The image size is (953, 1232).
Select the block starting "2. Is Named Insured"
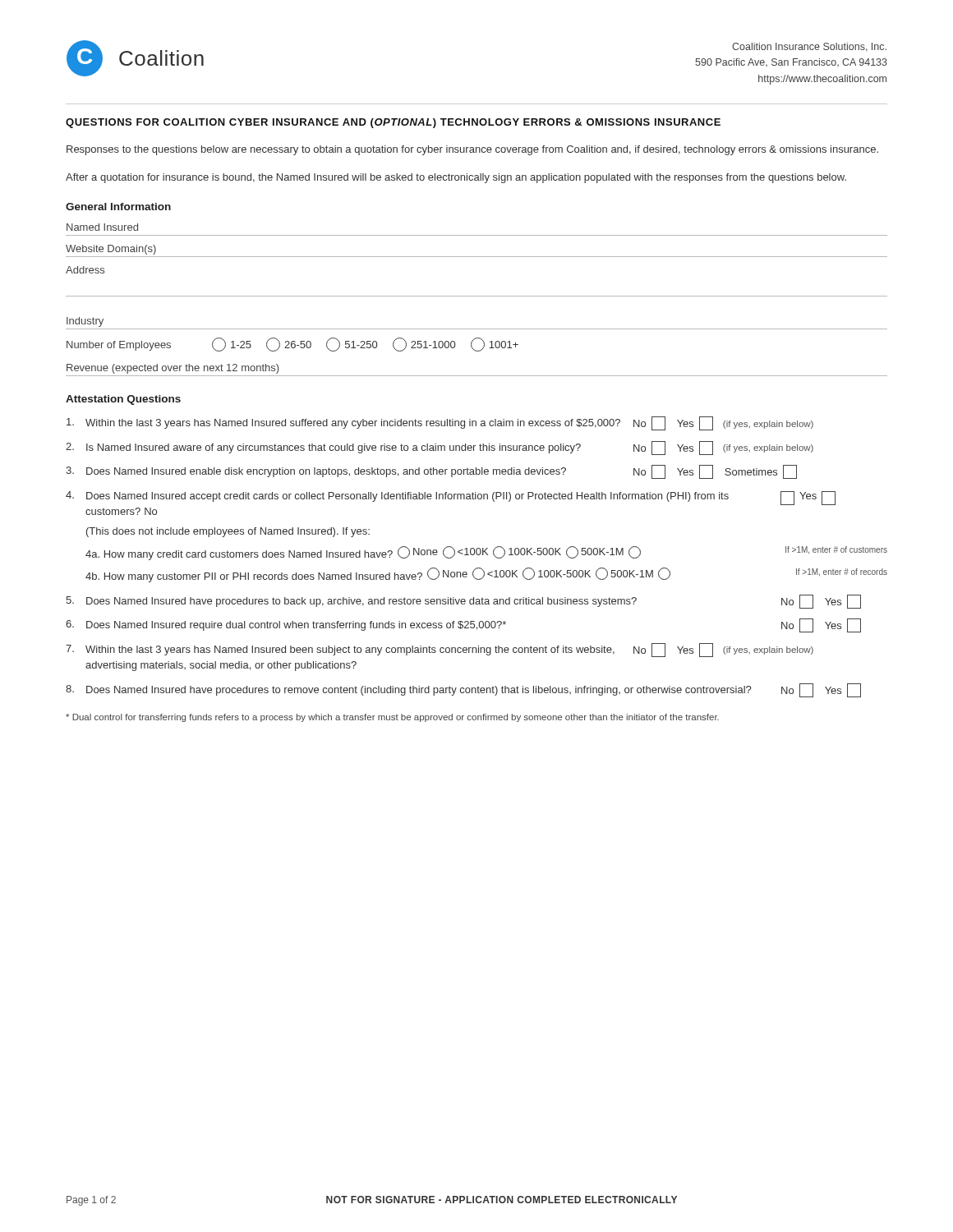point(476,447)
